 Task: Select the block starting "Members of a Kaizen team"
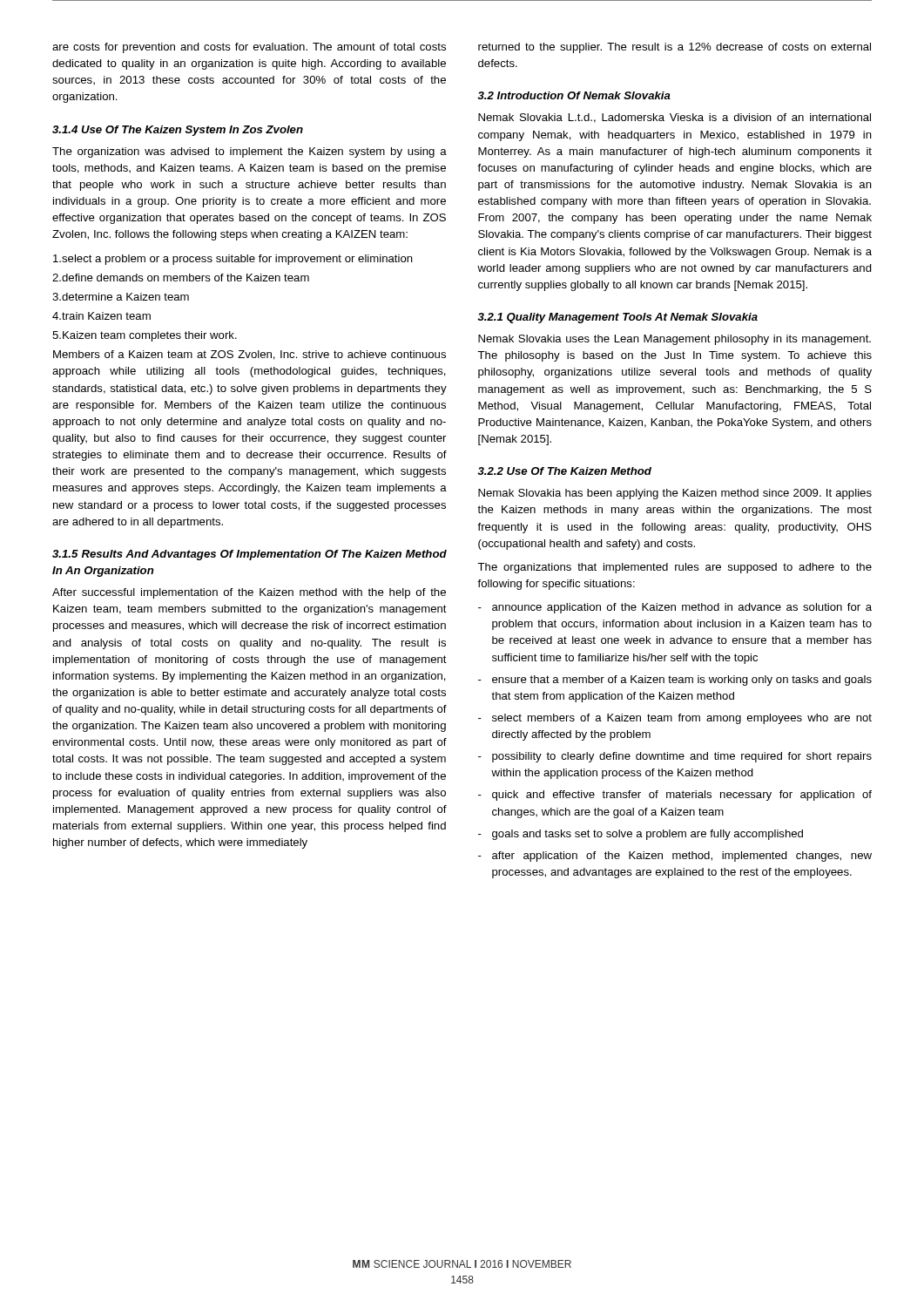(249, 438)
